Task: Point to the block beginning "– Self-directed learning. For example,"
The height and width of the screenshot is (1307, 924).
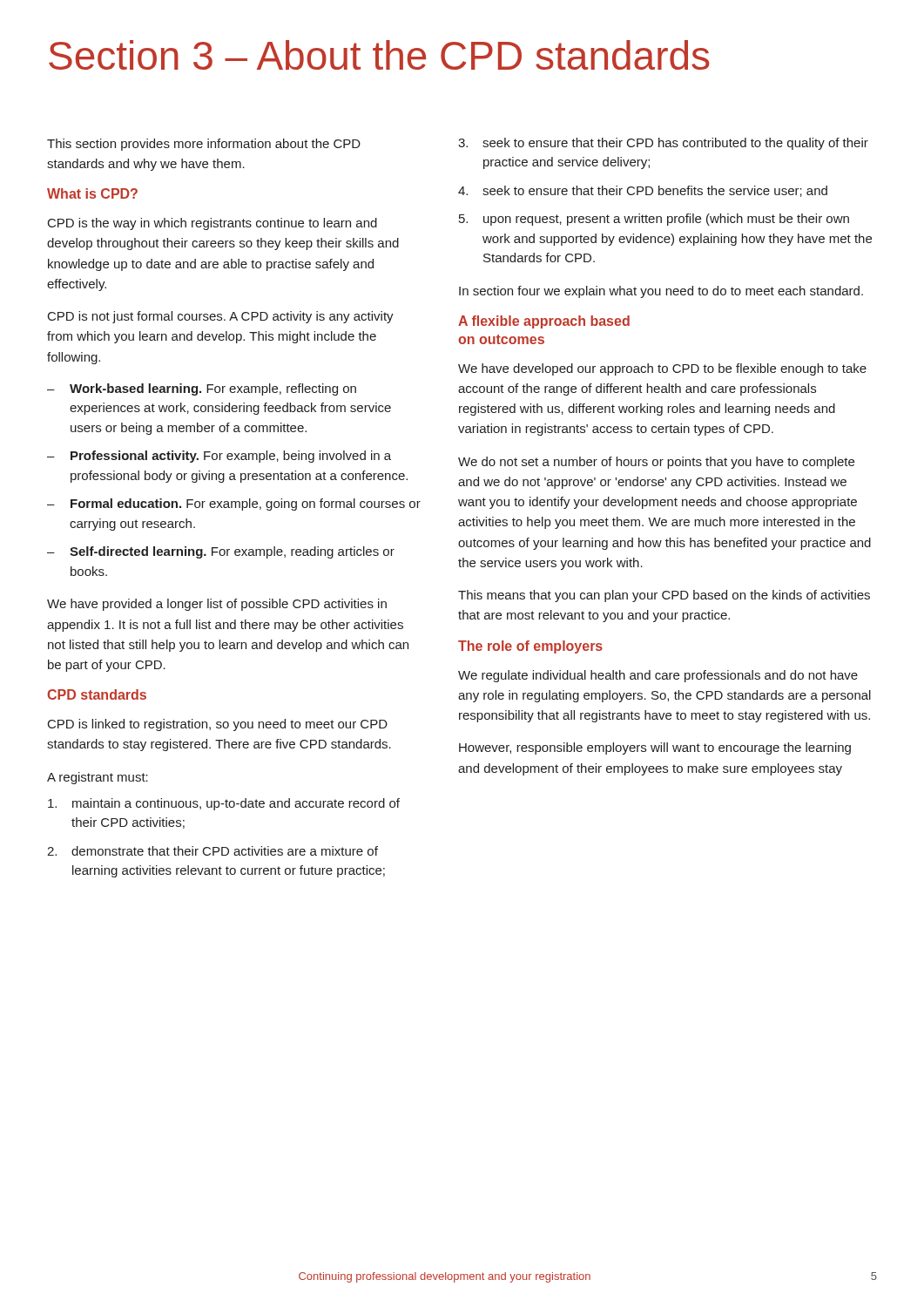Action: [234, 562]
